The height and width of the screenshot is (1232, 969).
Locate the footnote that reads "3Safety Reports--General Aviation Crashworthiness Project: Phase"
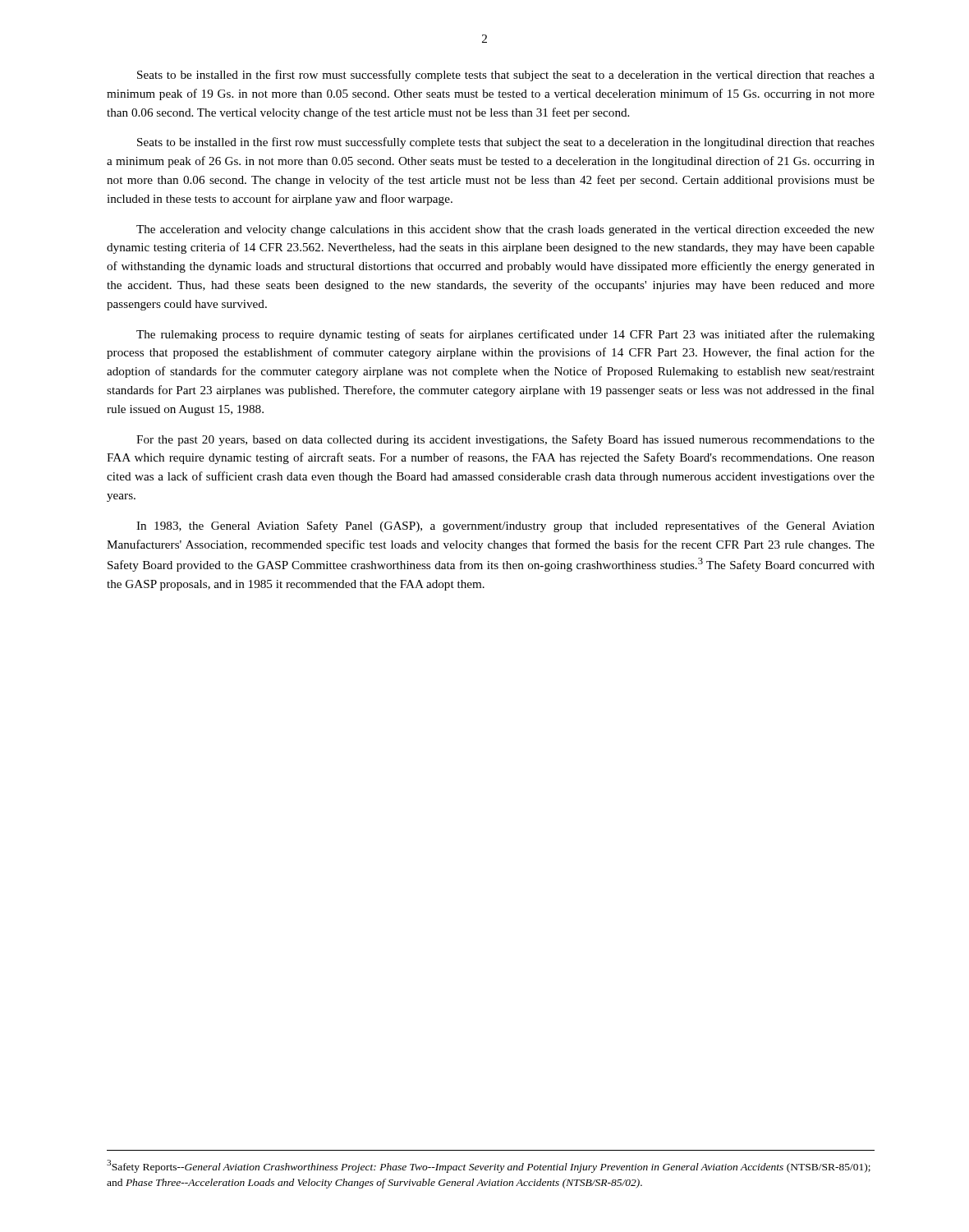[x=489, y=1173]
